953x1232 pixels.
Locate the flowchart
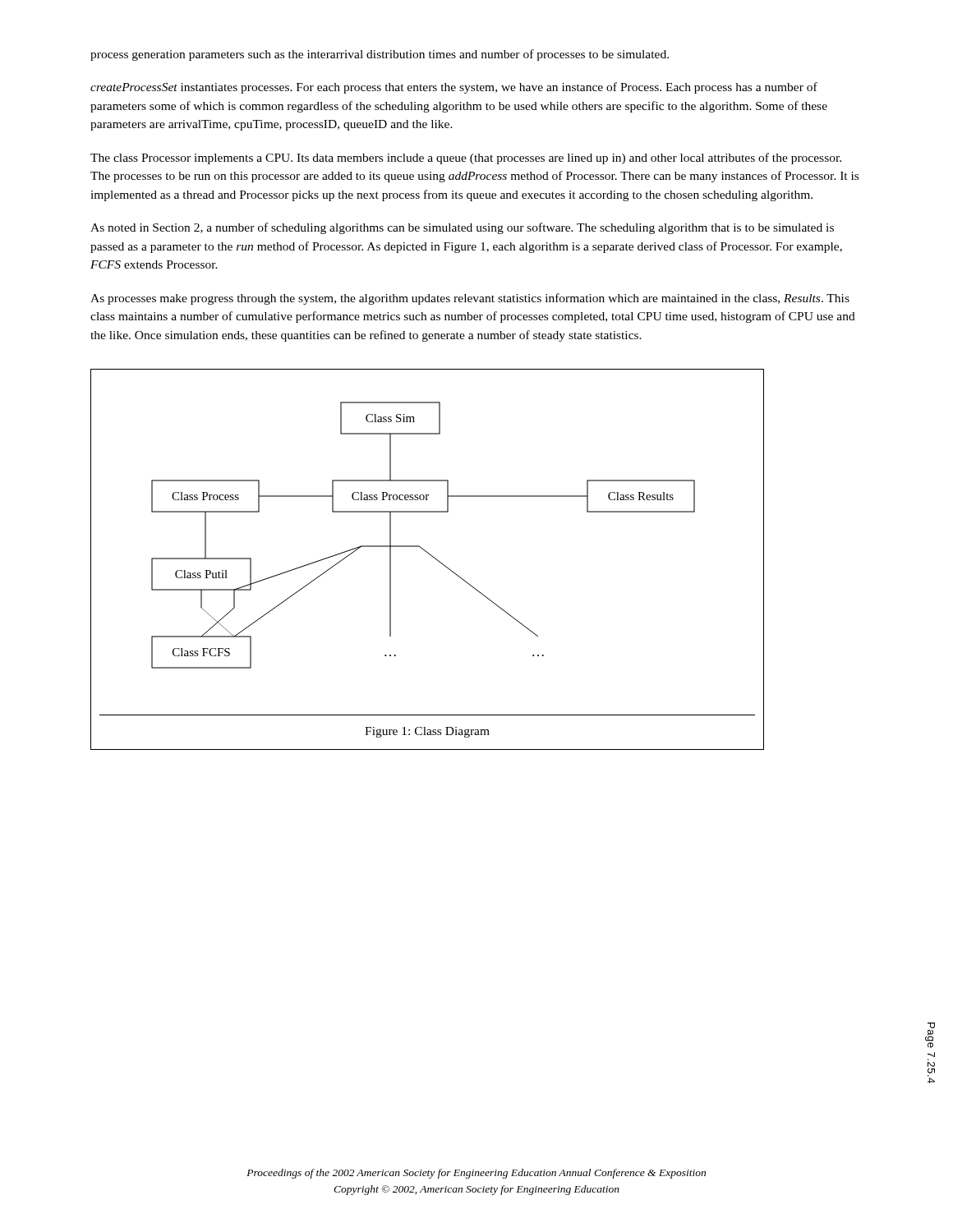476,559
